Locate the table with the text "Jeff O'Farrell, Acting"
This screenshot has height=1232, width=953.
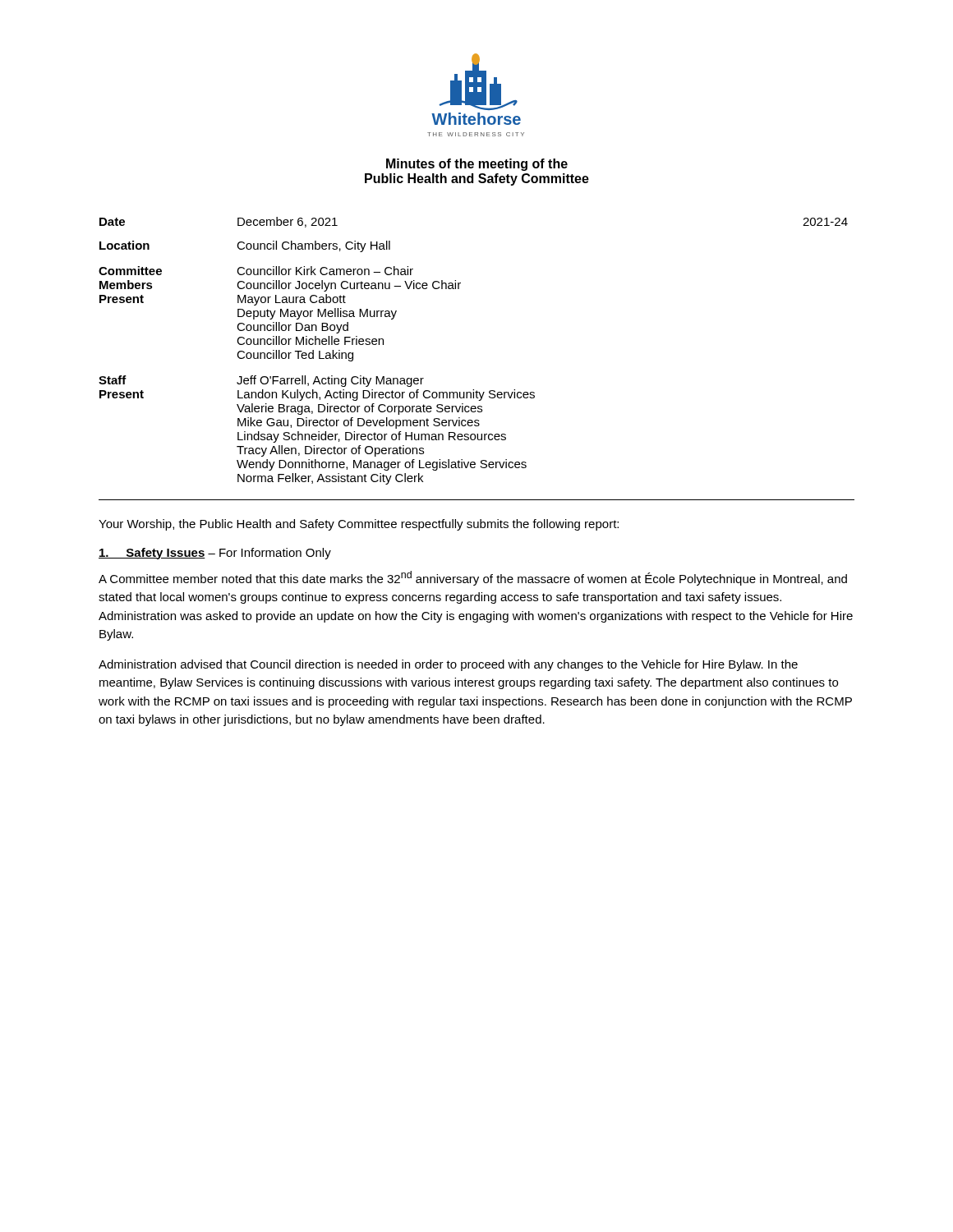pyautogui.click(x=476, y=349)
